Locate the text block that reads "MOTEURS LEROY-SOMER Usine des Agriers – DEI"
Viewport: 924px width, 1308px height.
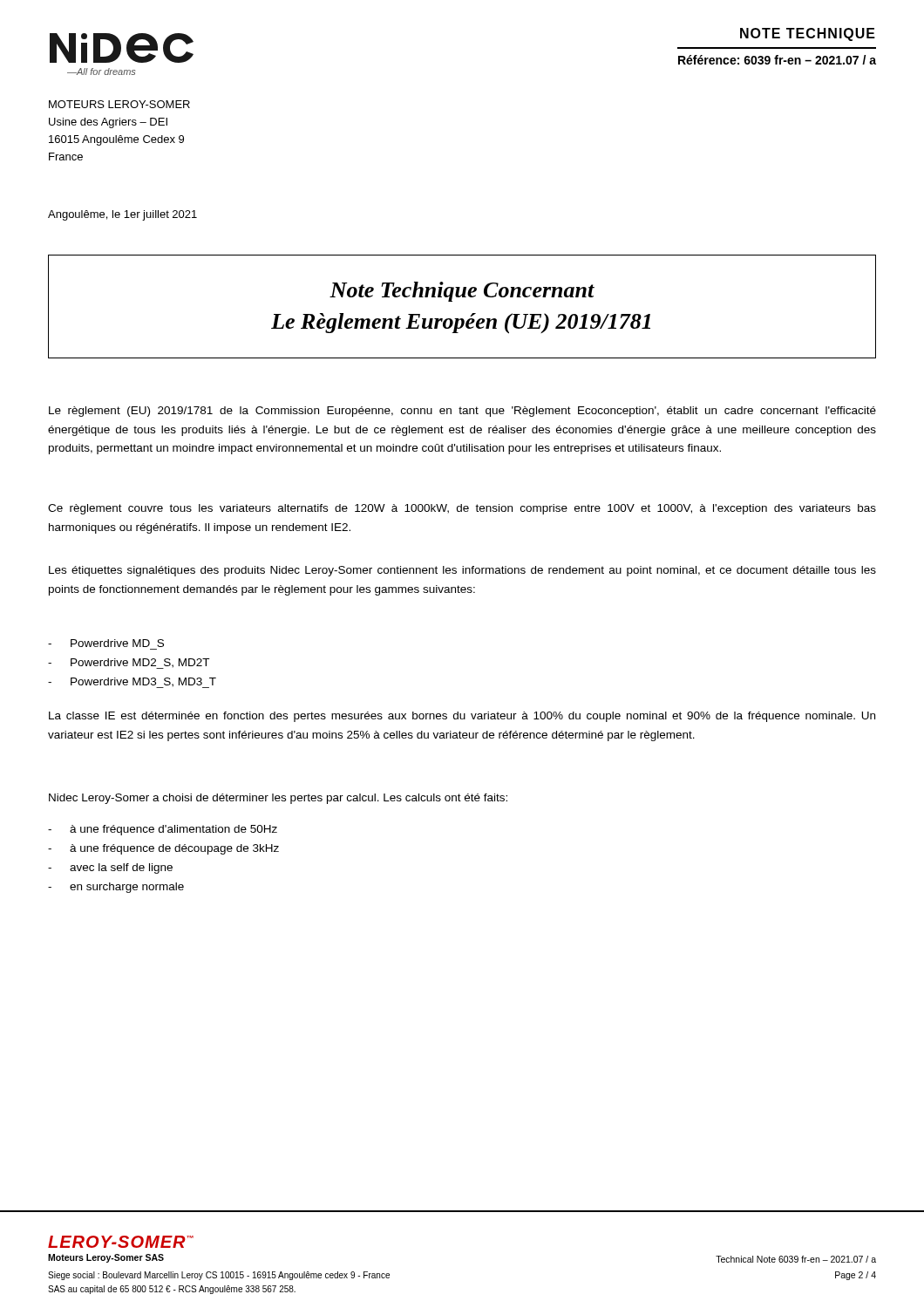point(119,131)
